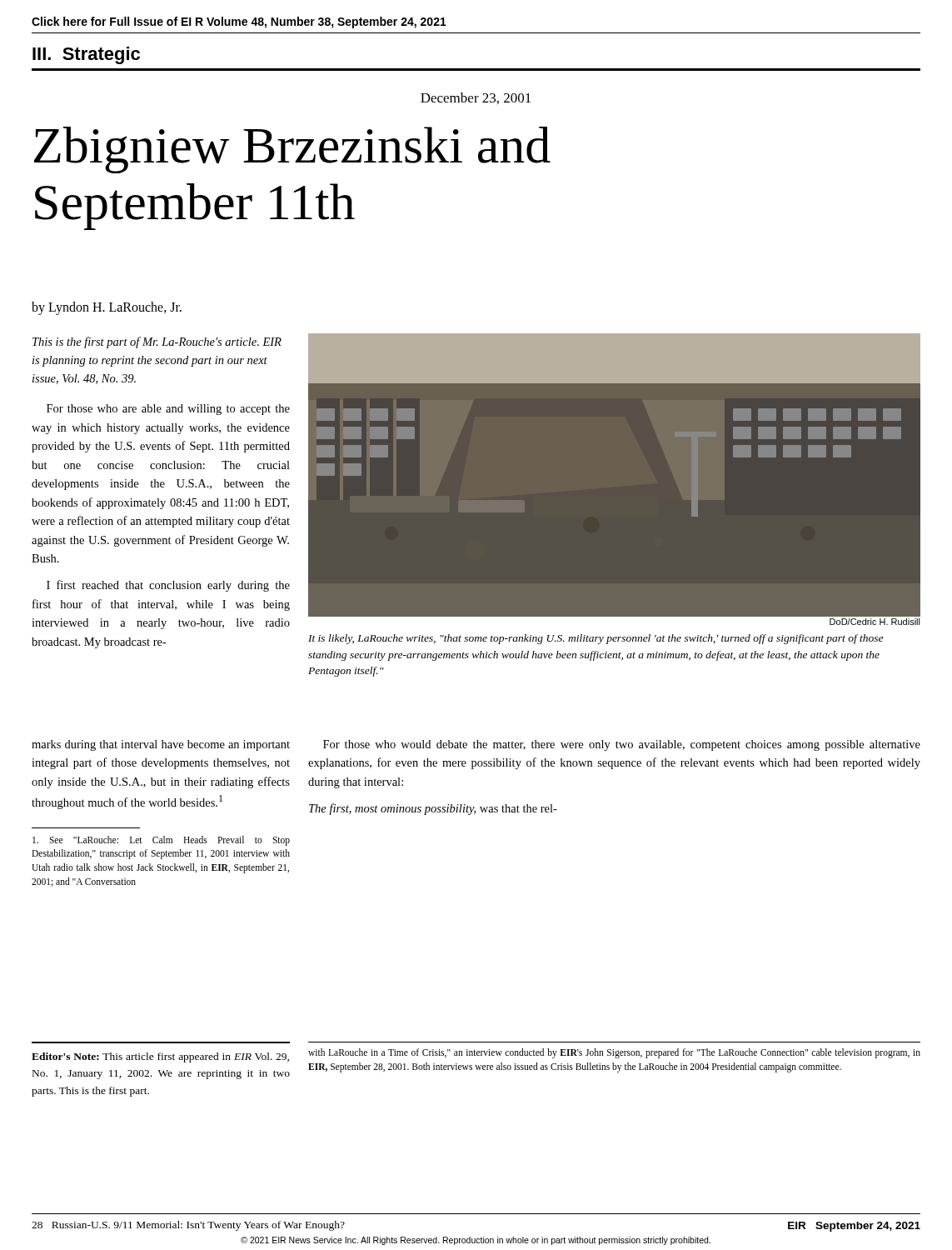Select the region starting "For those who are able"
The image size is (952, 1250).
161,483
